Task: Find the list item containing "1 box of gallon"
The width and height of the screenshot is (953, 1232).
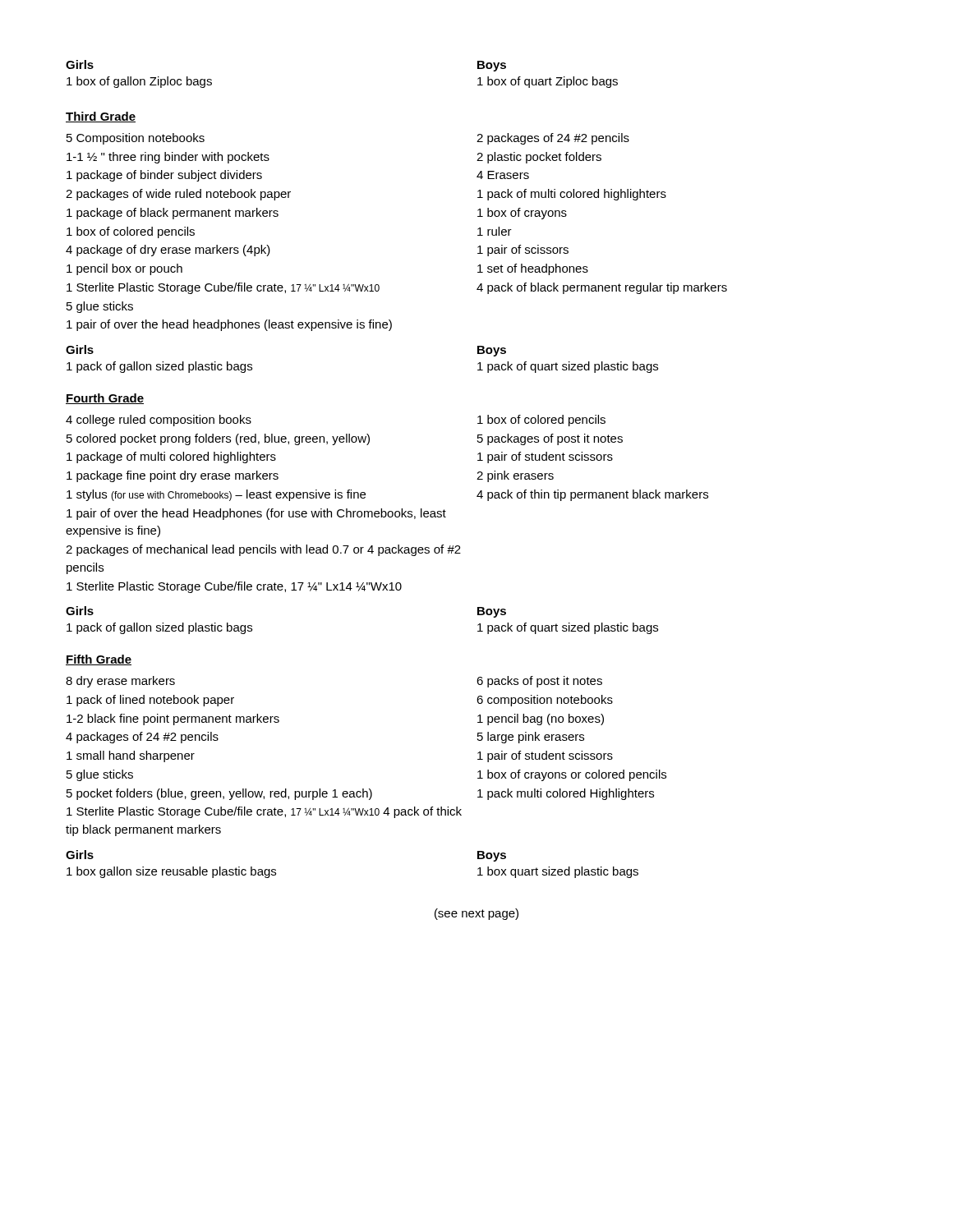Action: coord(139,81)
